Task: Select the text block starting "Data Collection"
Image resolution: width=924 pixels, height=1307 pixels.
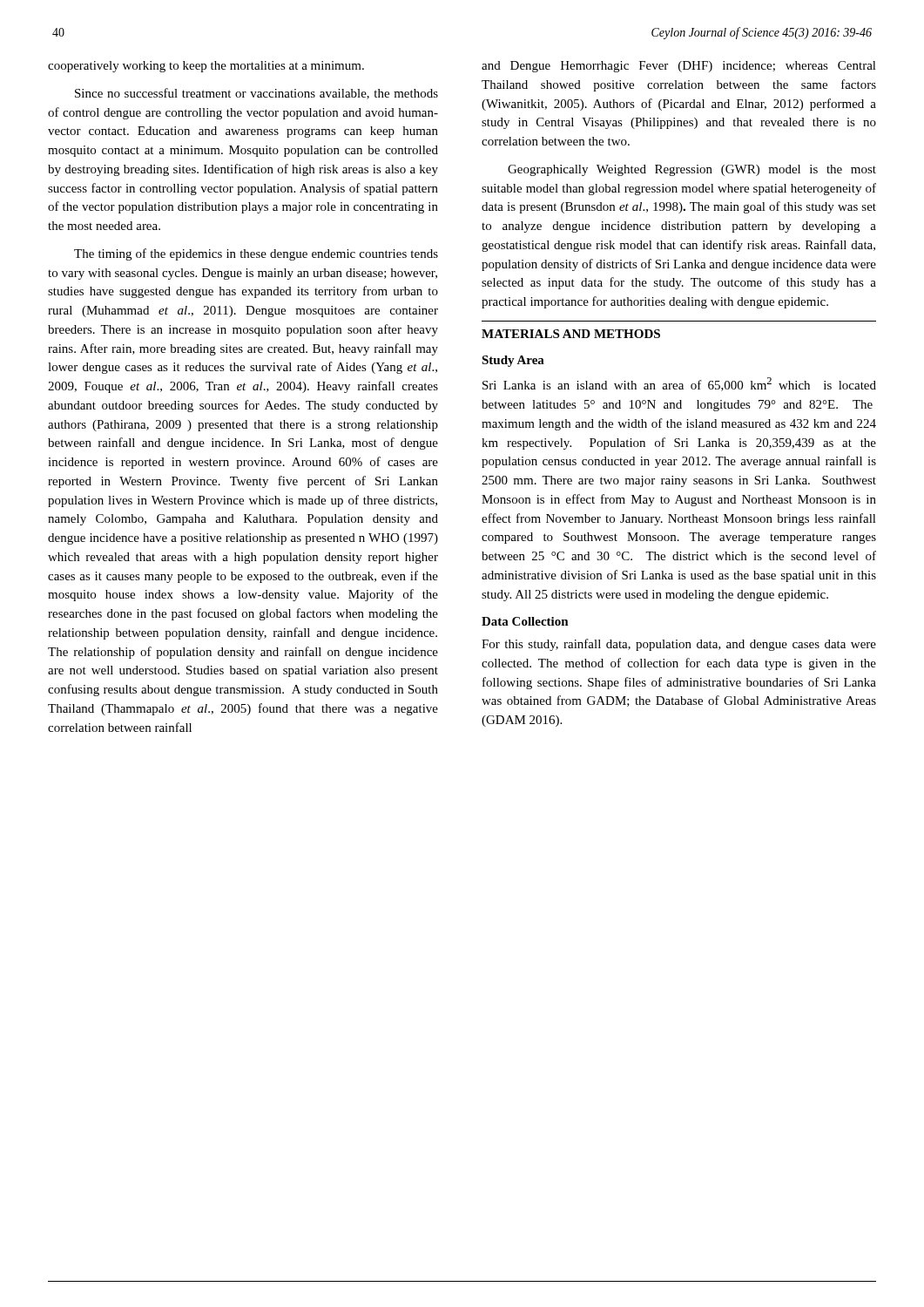Action: pos(525,621)
